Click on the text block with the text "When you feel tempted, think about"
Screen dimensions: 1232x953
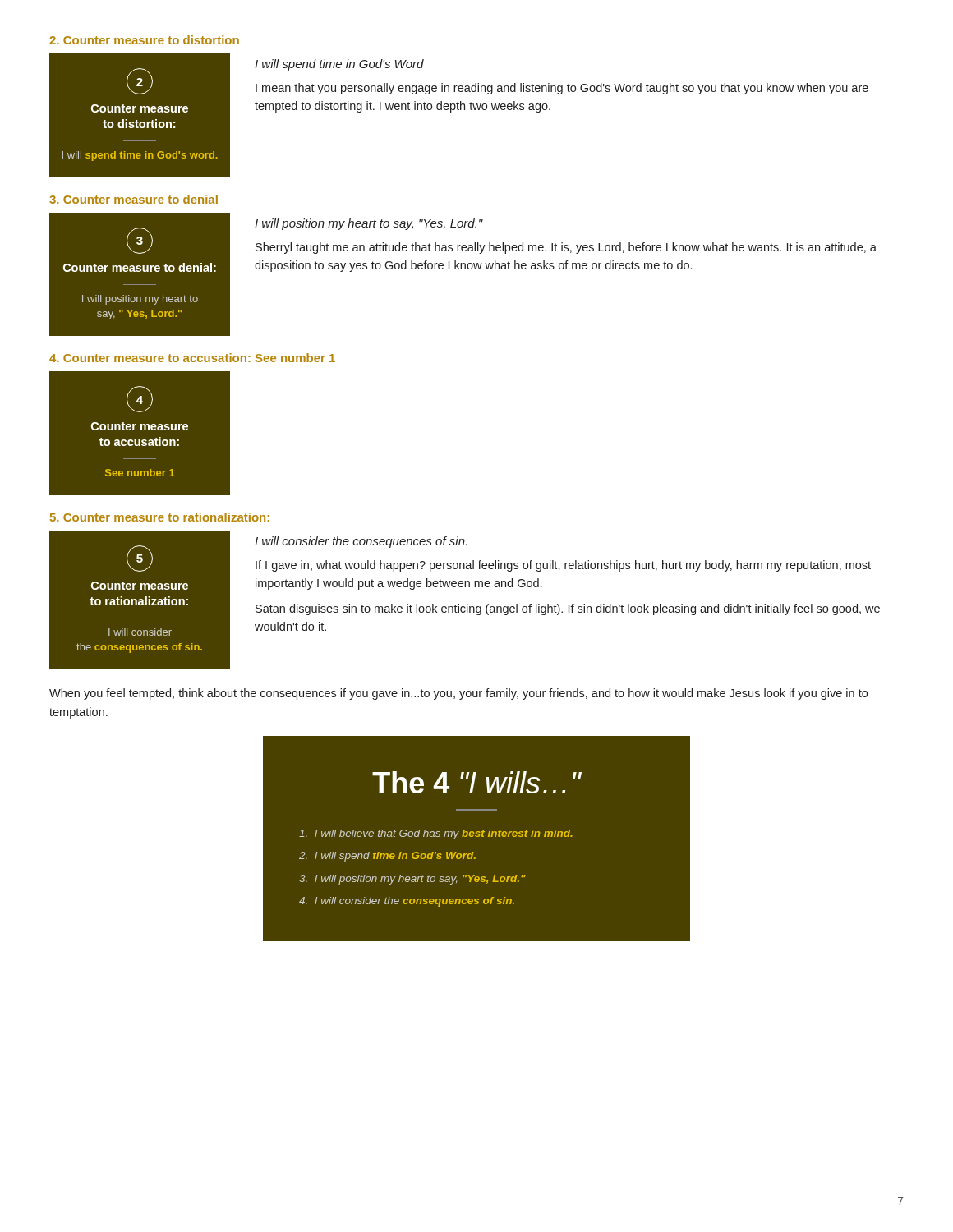tap(459, 702)
